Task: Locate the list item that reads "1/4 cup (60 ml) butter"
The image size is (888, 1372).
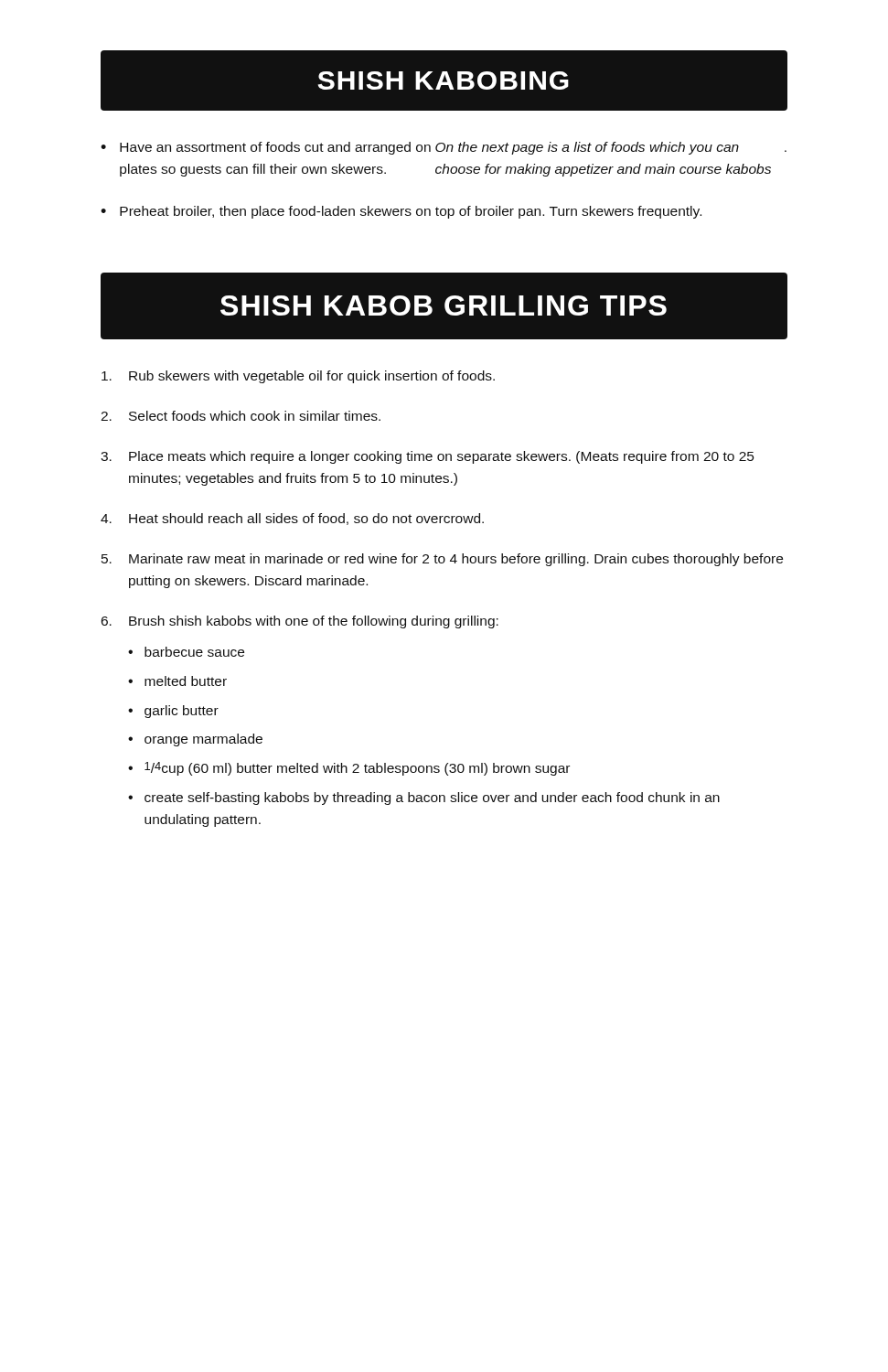Action: (x=357, y=767)
